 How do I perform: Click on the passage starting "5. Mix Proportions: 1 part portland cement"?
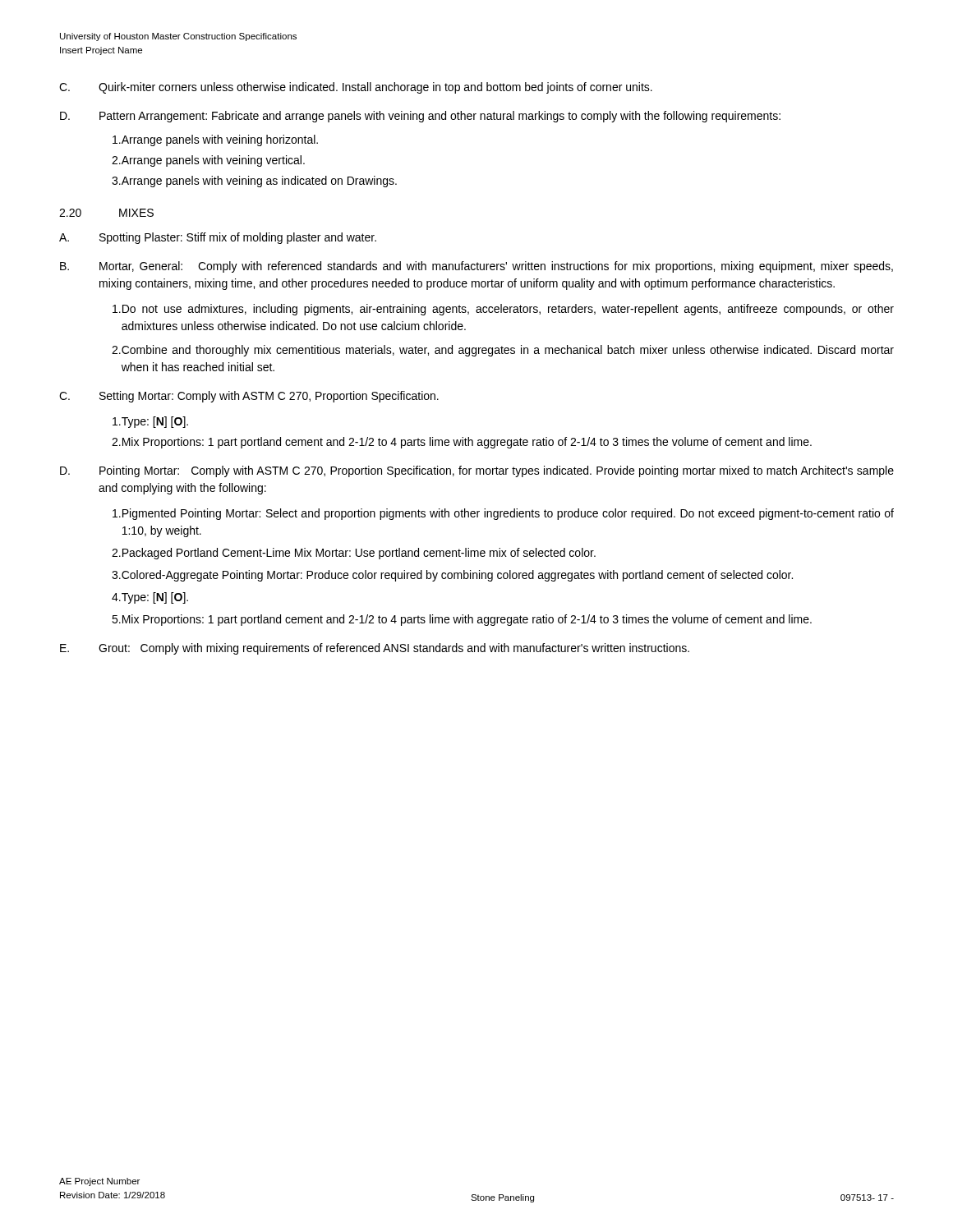point(476,620)
